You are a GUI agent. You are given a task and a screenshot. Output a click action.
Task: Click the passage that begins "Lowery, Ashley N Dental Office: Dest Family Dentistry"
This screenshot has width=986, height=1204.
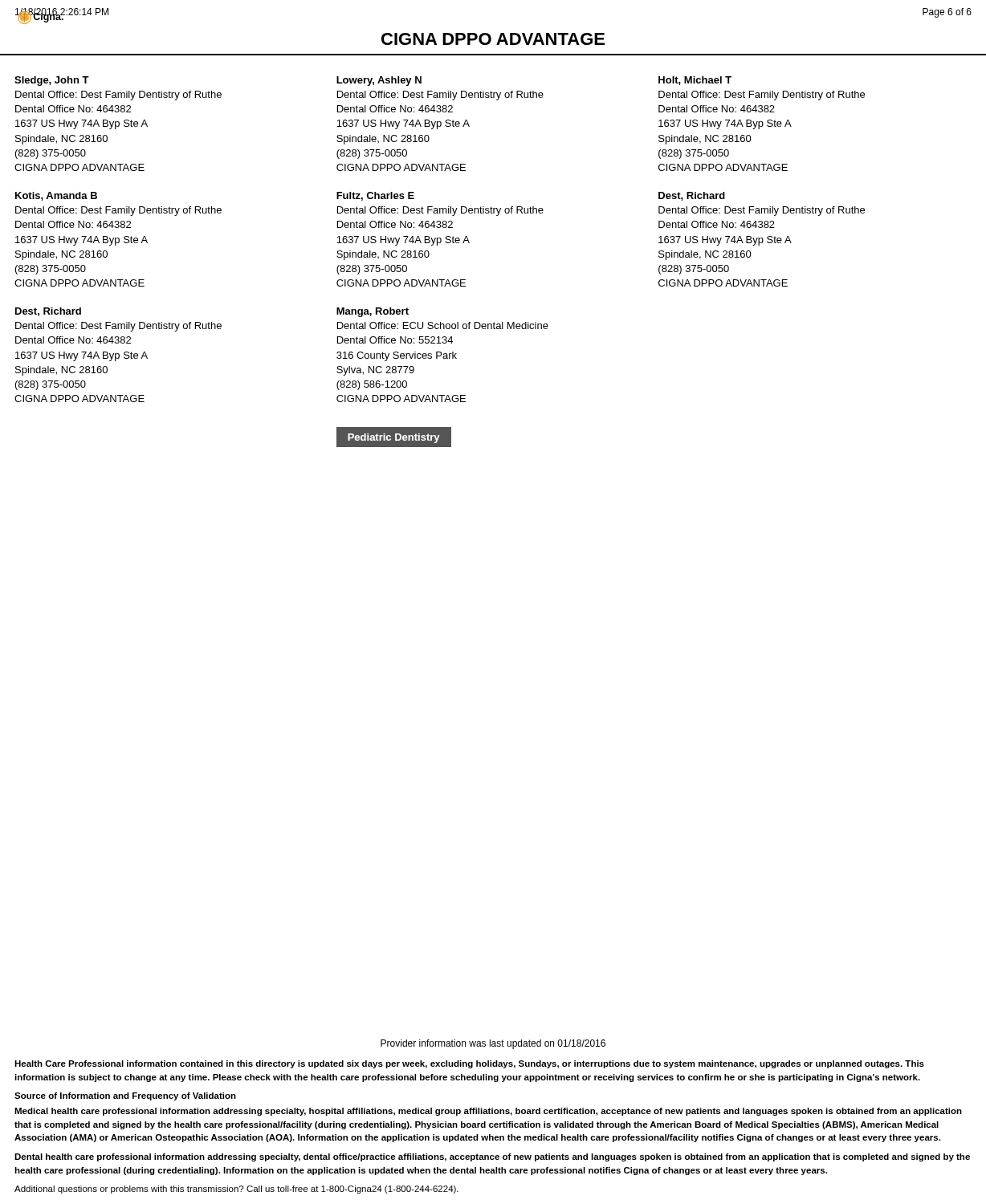tap(379, 81)
